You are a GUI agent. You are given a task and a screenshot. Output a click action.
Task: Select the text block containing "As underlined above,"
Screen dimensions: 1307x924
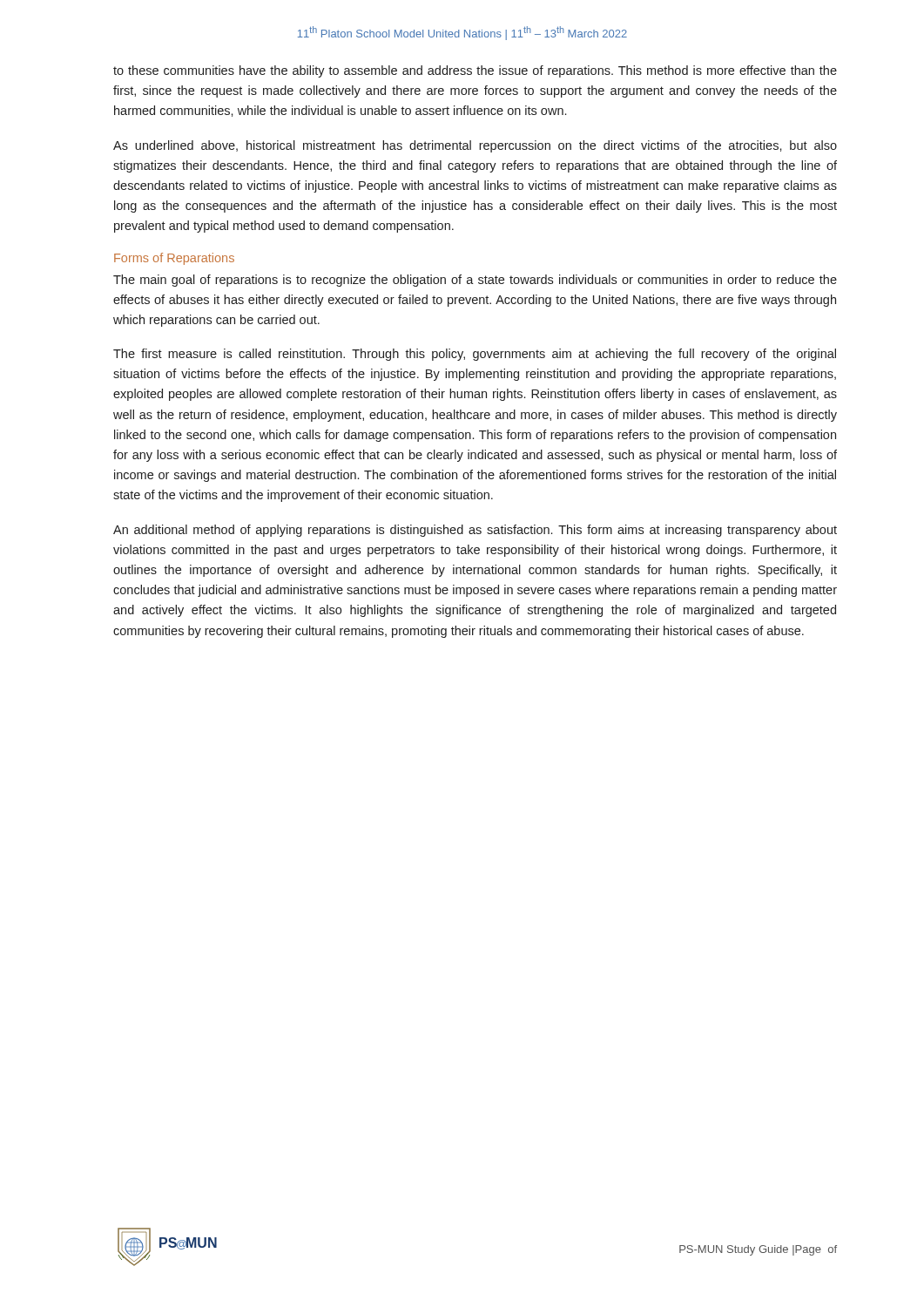(475, 186)
